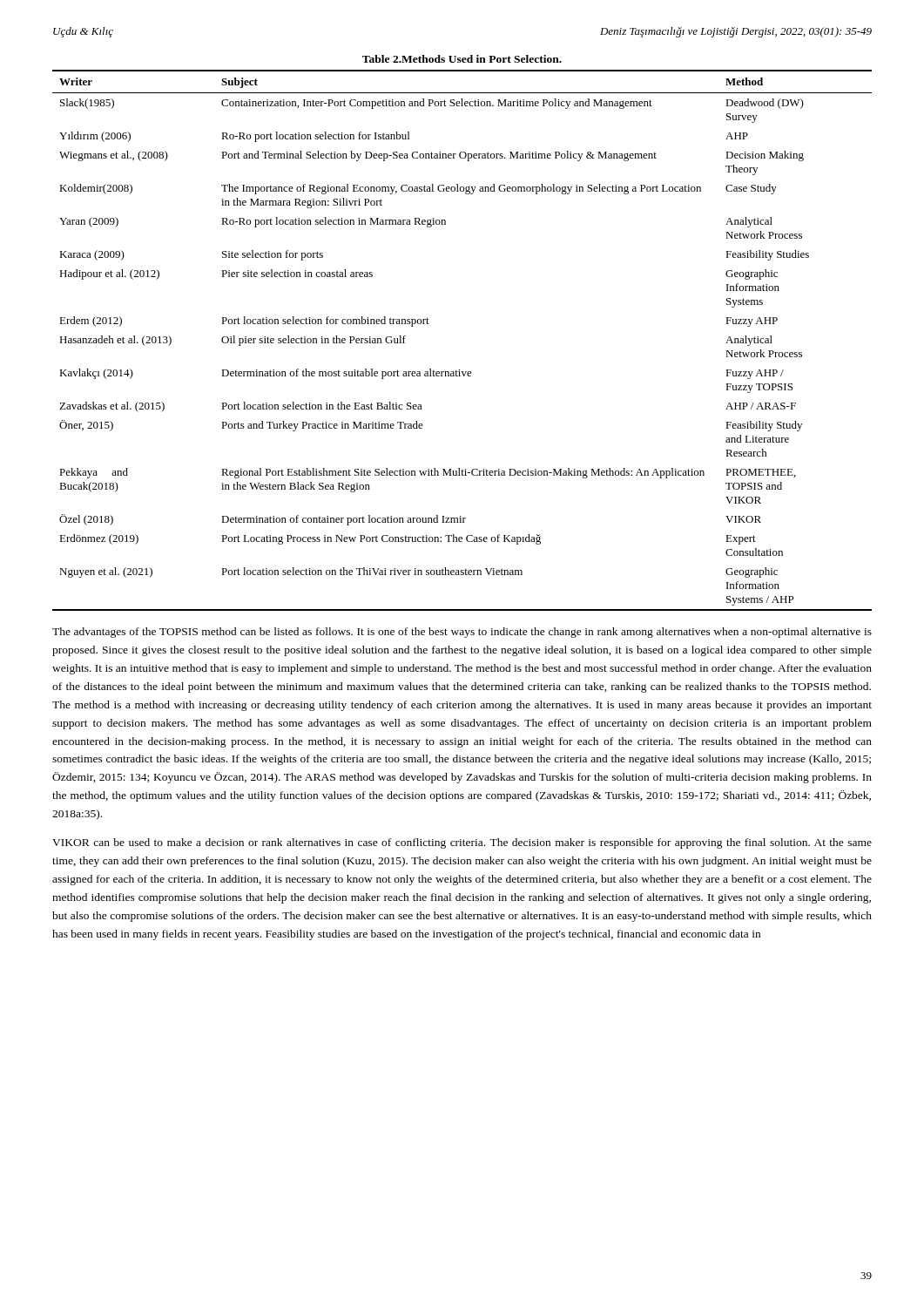Screen dimensions: 1307x924
Task: Locate the block of text that opens with "The advantages of the"
Action: pyautogui.click(x=462, y=722)
